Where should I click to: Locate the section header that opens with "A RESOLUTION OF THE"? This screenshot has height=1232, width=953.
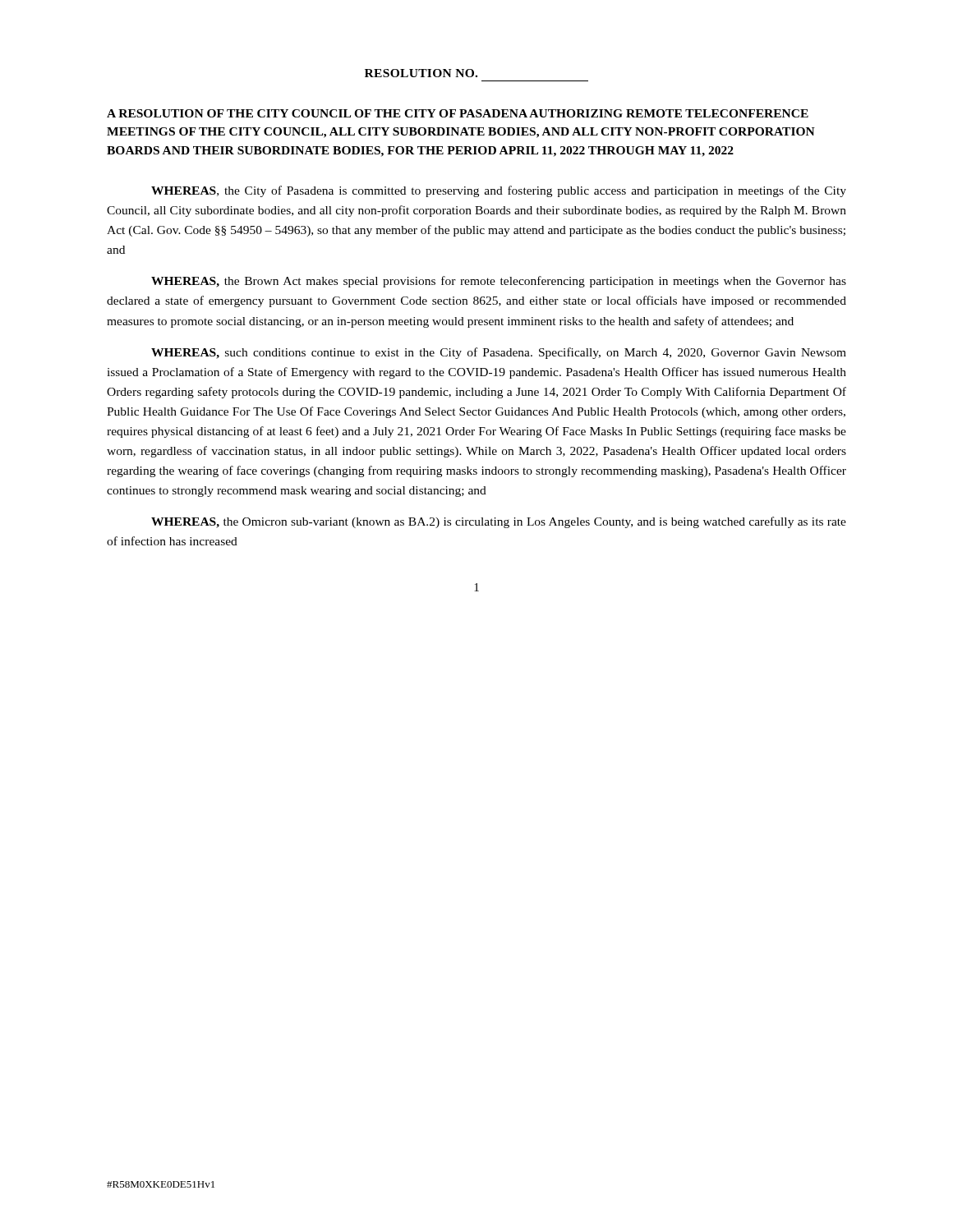(x=461, y=131)
